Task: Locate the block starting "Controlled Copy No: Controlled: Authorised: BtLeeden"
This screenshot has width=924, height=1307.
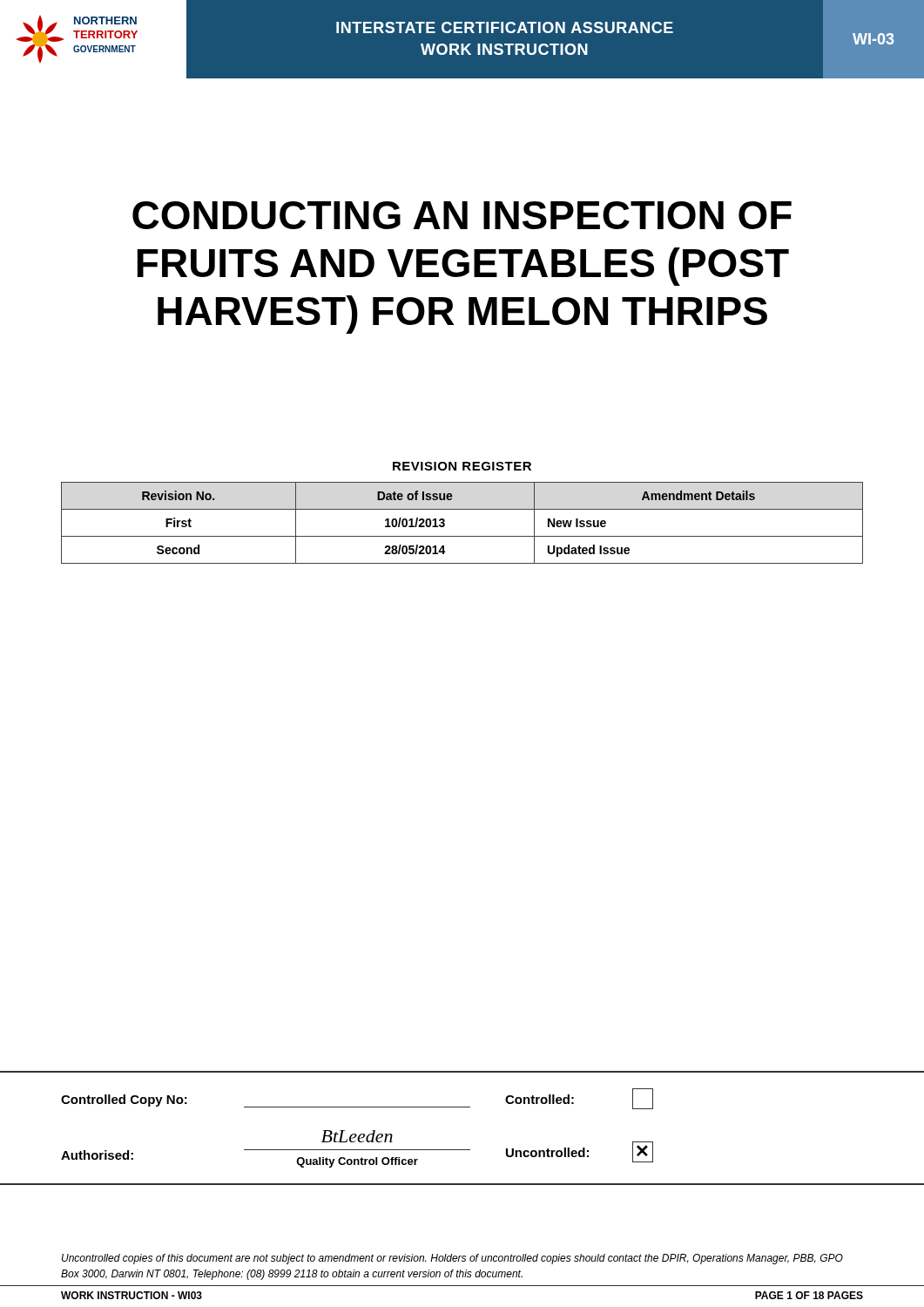Action: pos(119,1099)
